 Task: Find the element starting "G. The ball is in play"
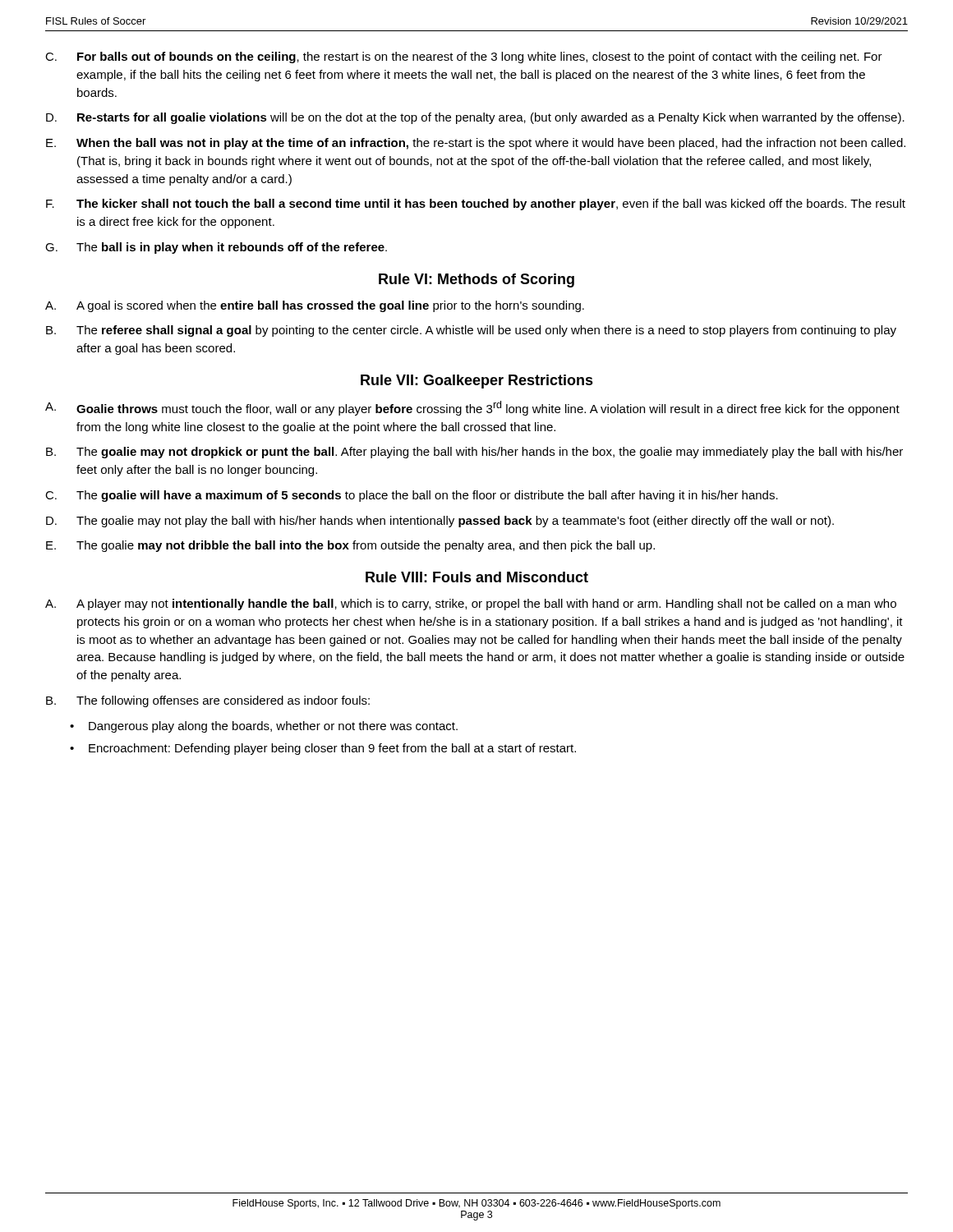[x=216, y=248]
